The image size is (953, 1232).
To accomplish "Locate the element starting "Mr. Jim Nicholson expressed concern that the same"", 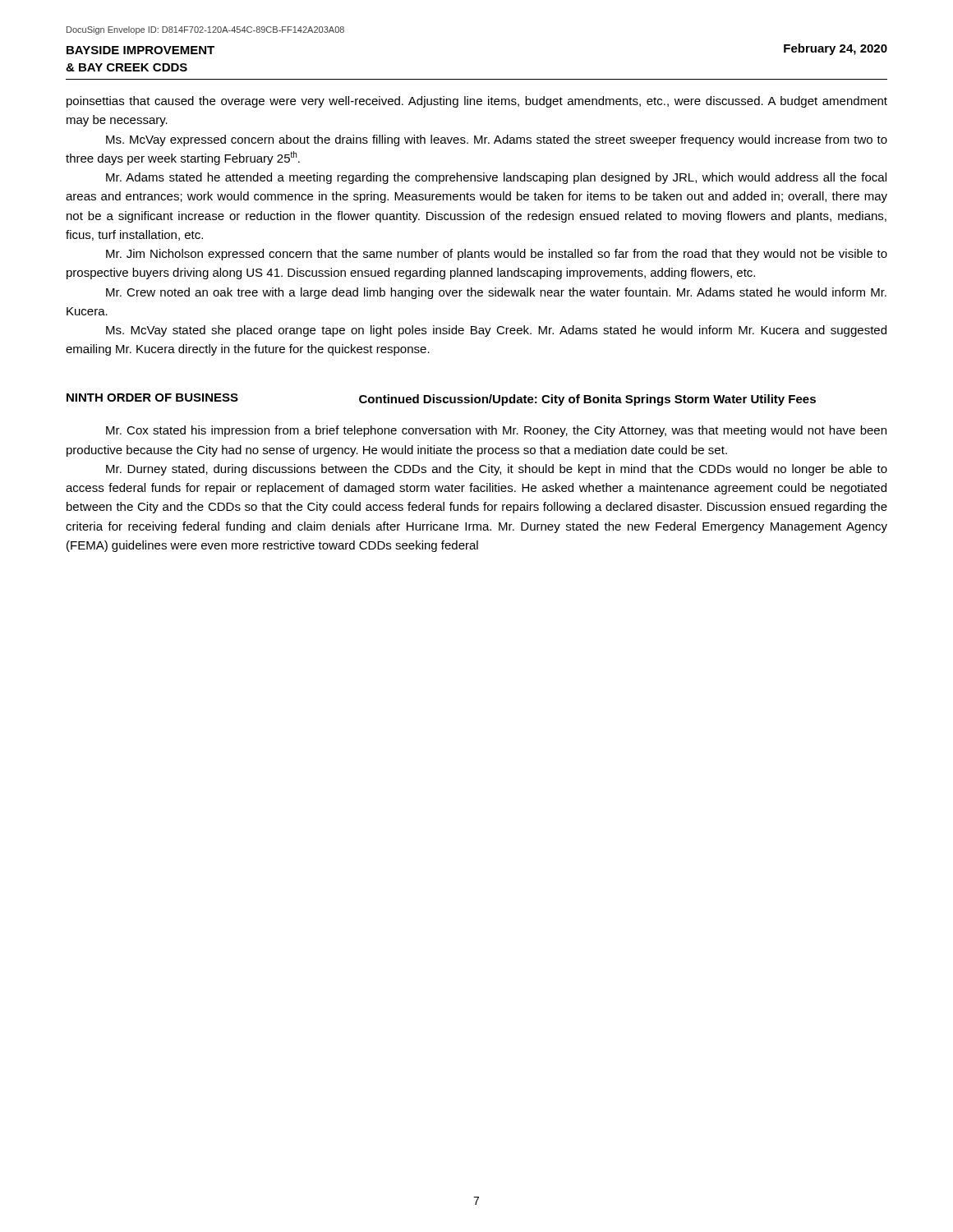I will tap(476, 263).
